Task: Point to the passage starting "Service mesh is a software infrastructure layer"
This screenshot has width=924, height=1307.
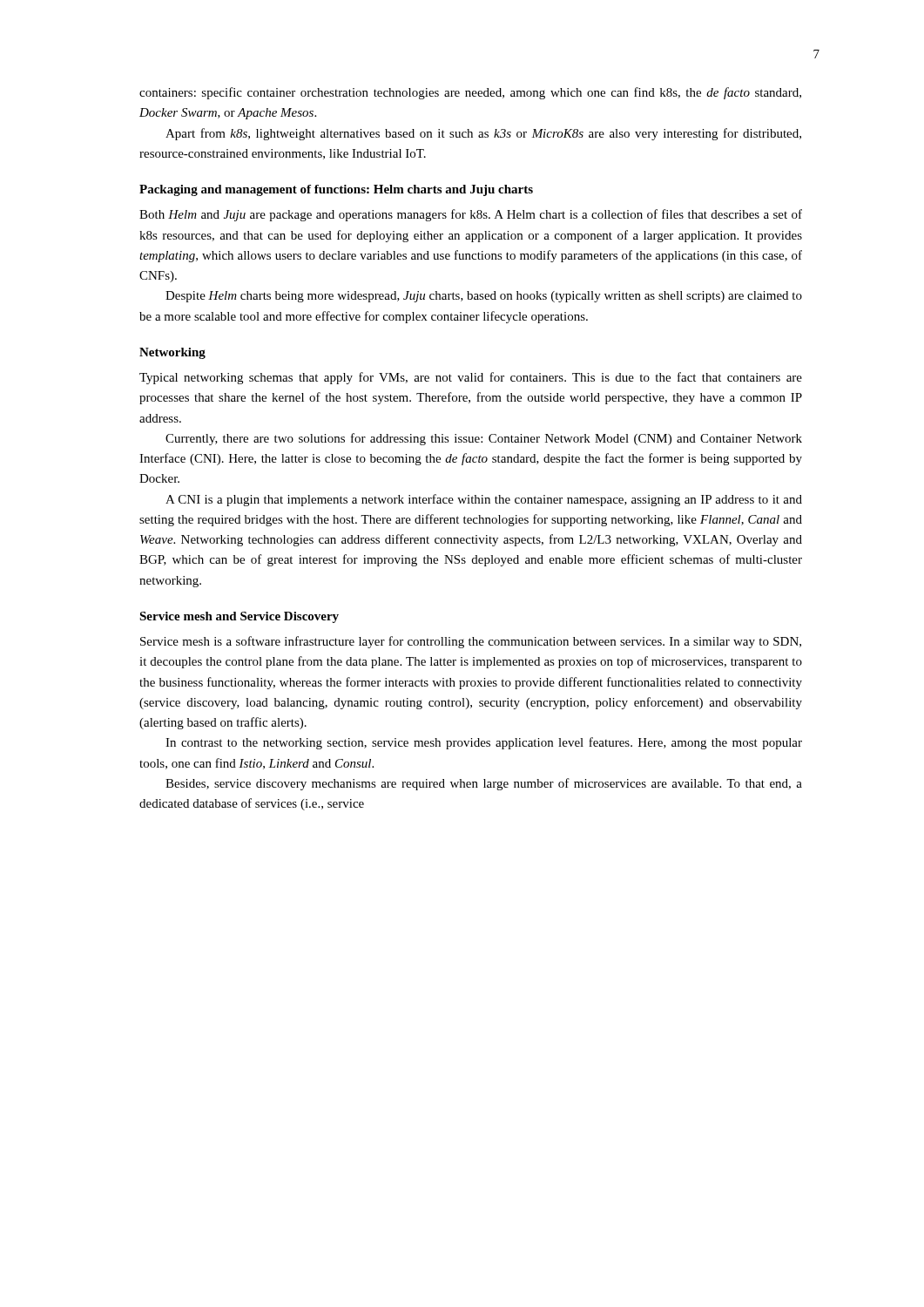Action: click(x=471, y=642)
